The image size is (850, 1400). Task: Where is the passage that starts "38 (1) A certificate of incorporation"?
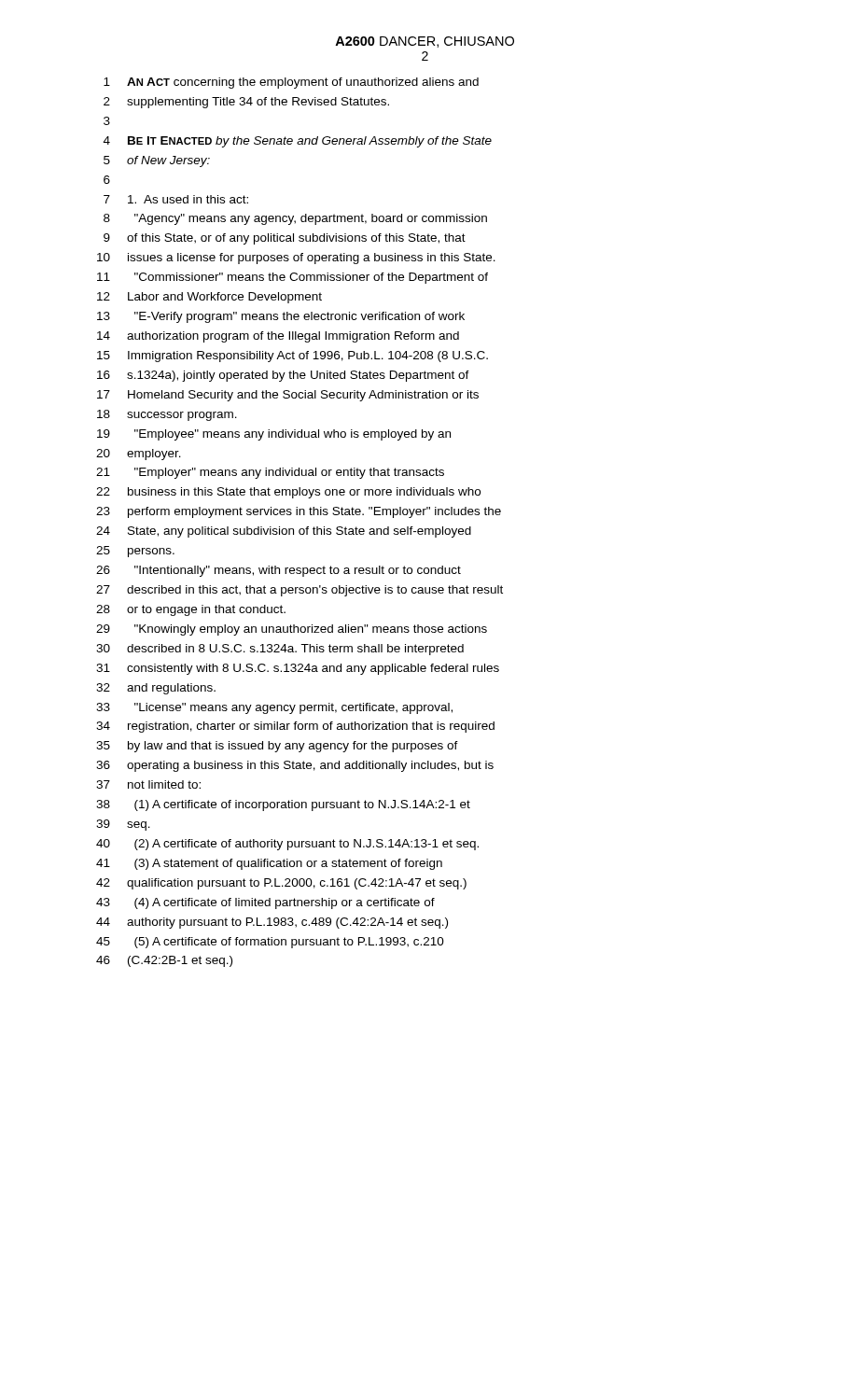tap(425, 805)
